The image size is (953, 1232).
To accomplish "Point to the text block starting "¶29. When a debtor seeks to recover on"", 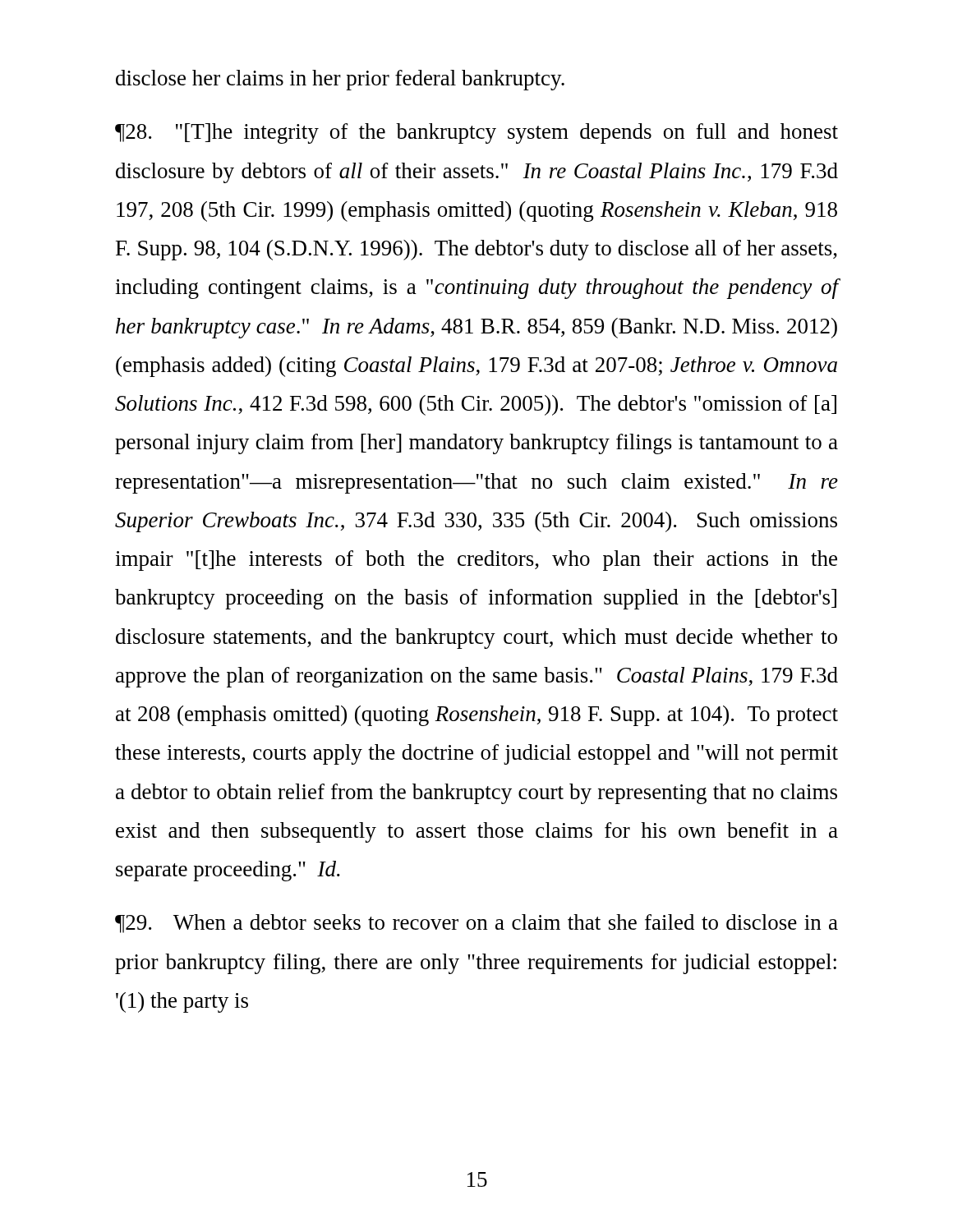I will coord(476,961).
